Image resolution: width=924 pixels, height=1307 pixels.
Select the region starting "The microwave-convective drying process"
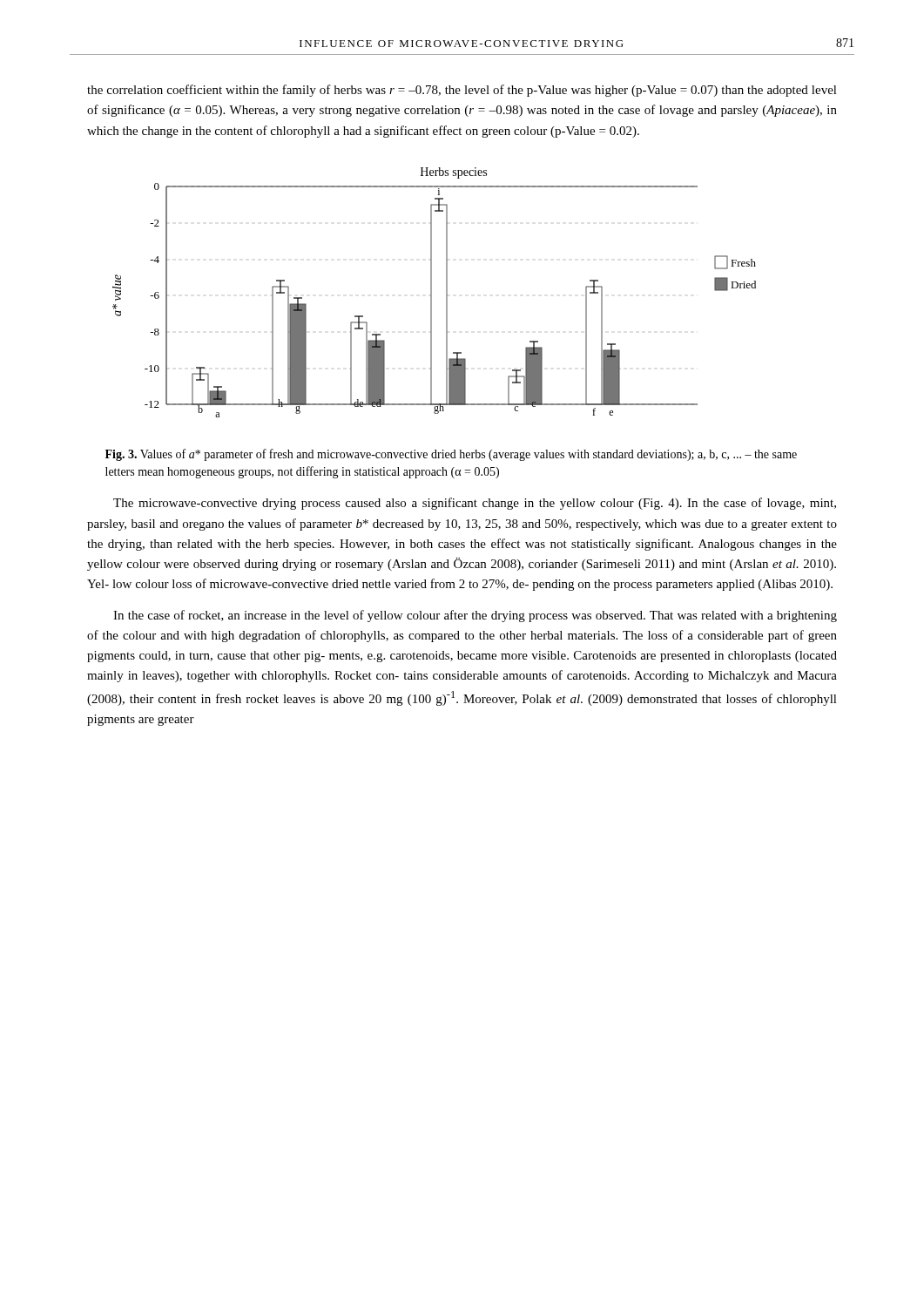462,544
